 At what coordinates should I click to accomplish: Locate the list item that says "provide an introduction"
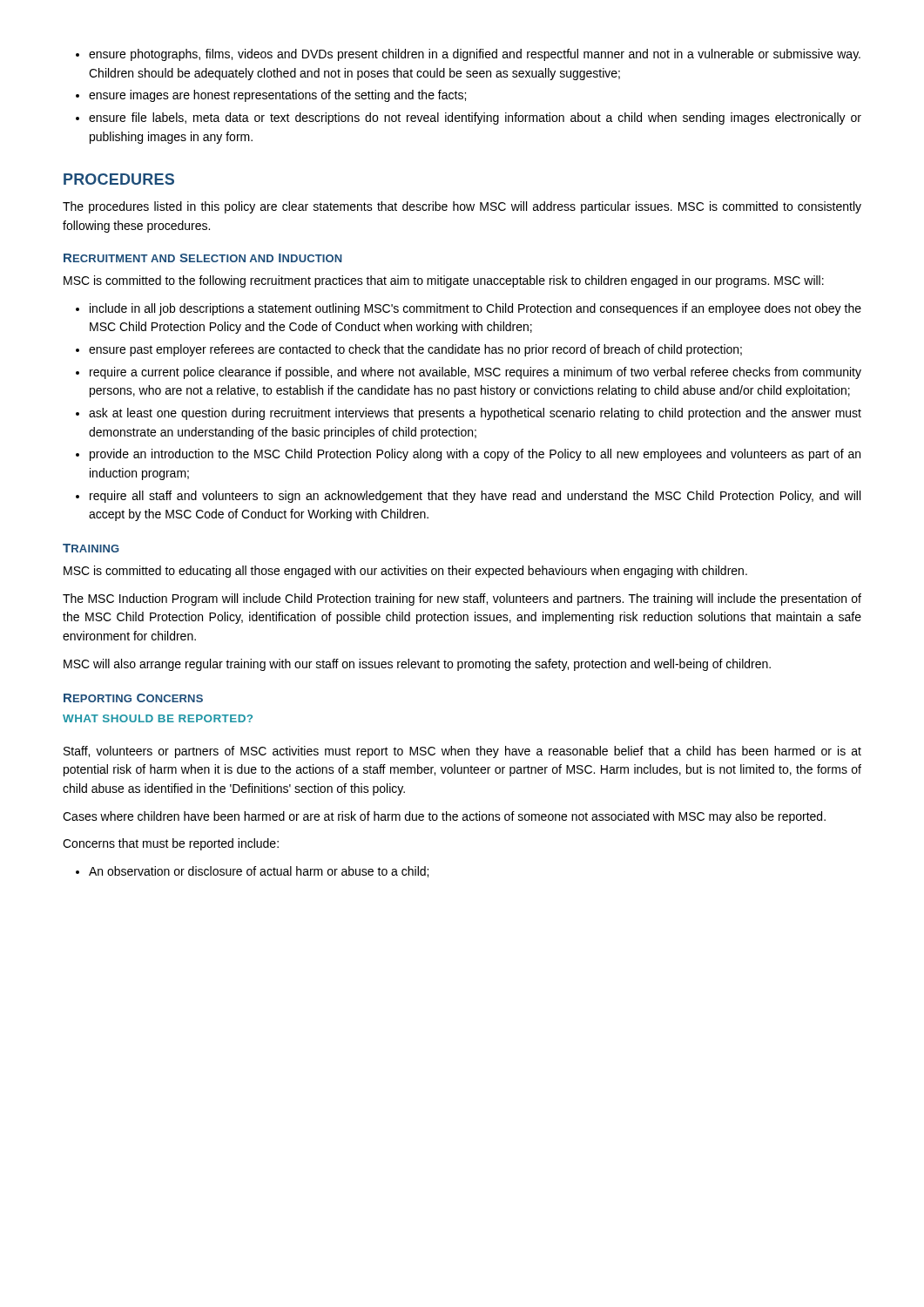click(x=462, y=464)
